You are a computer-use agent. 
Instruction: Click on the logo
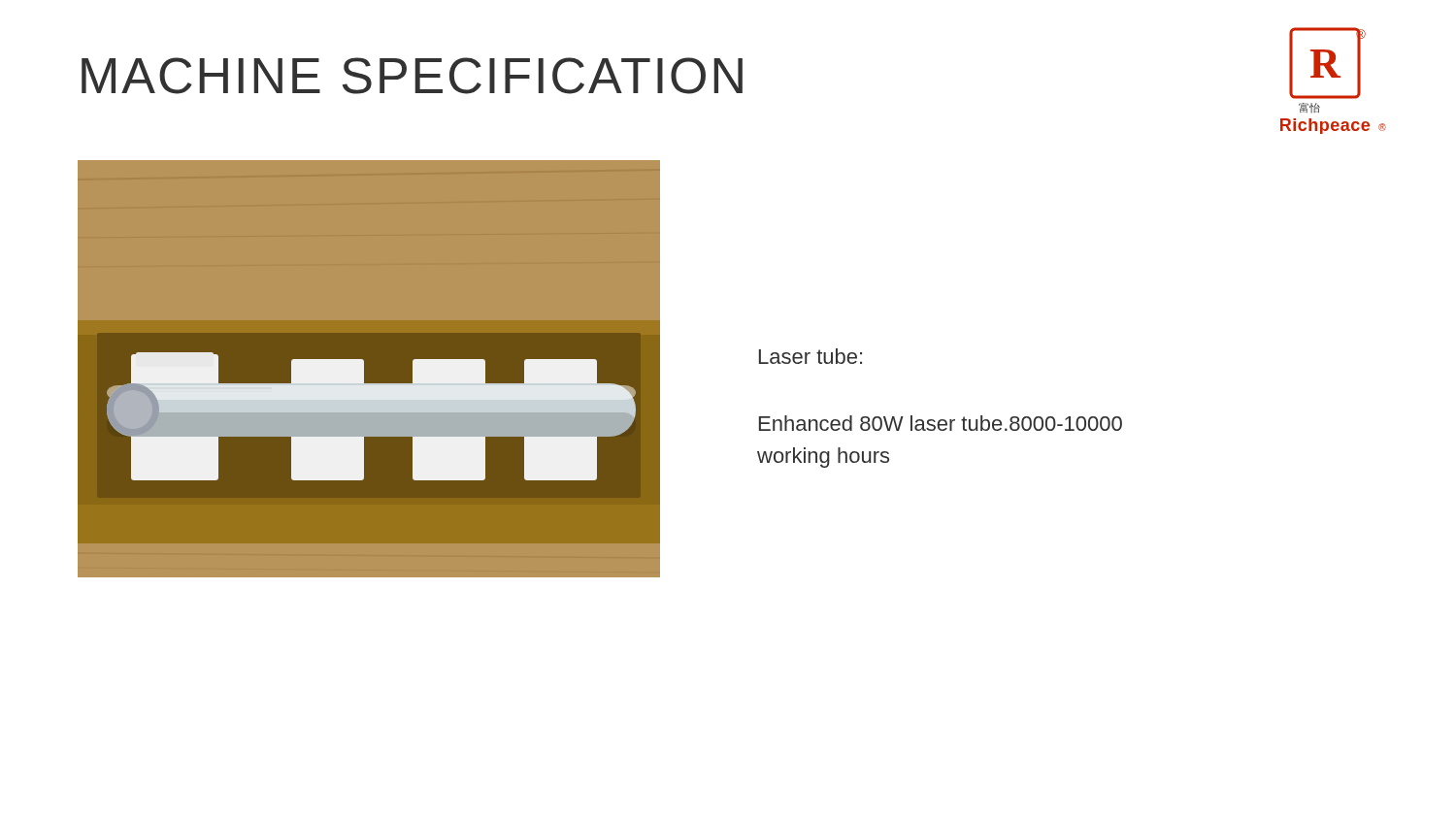pyautogui.click(x=1325, y=82)
